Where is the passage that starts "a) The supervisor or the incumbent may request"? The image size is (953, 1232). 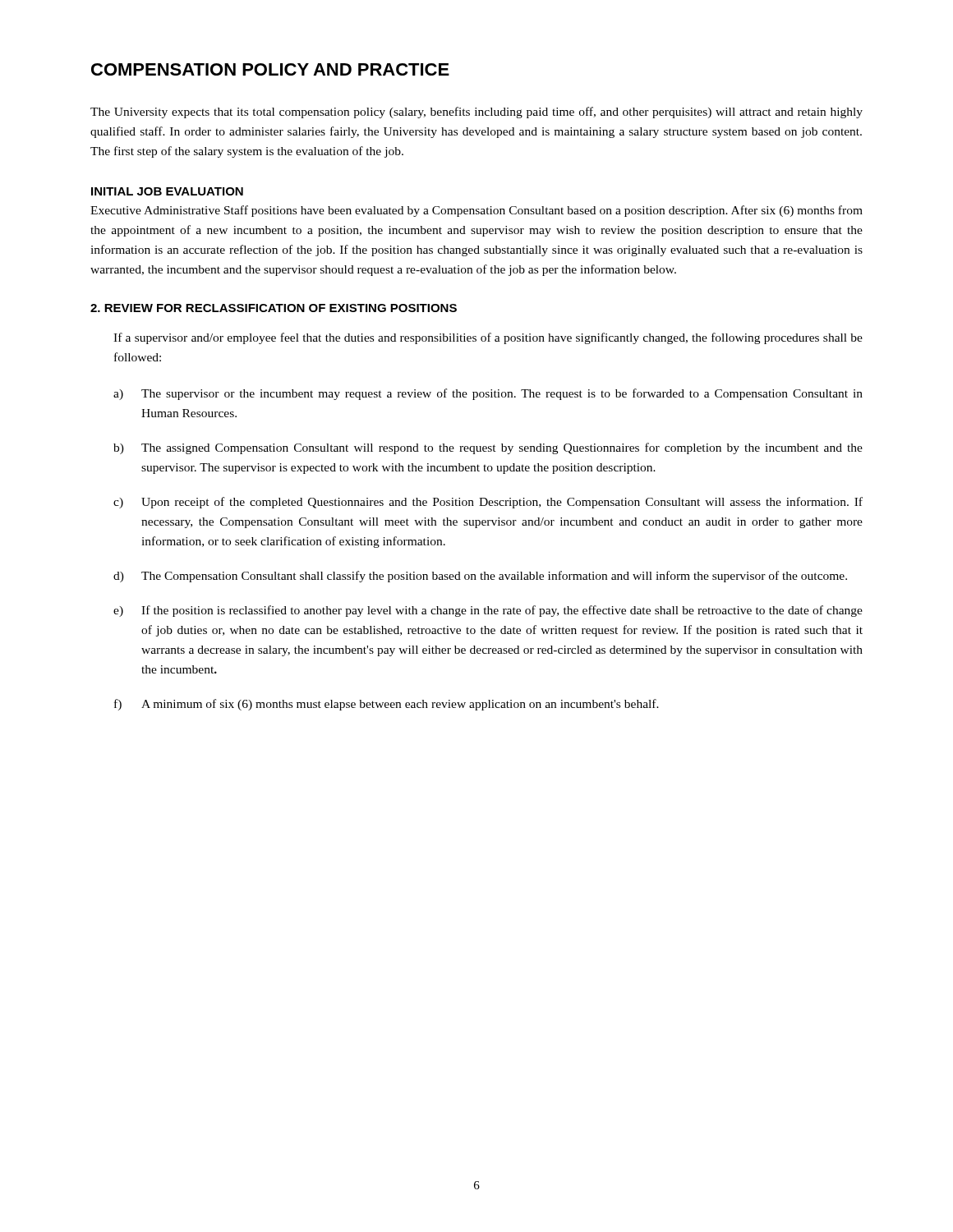click(x=488, y=403)
